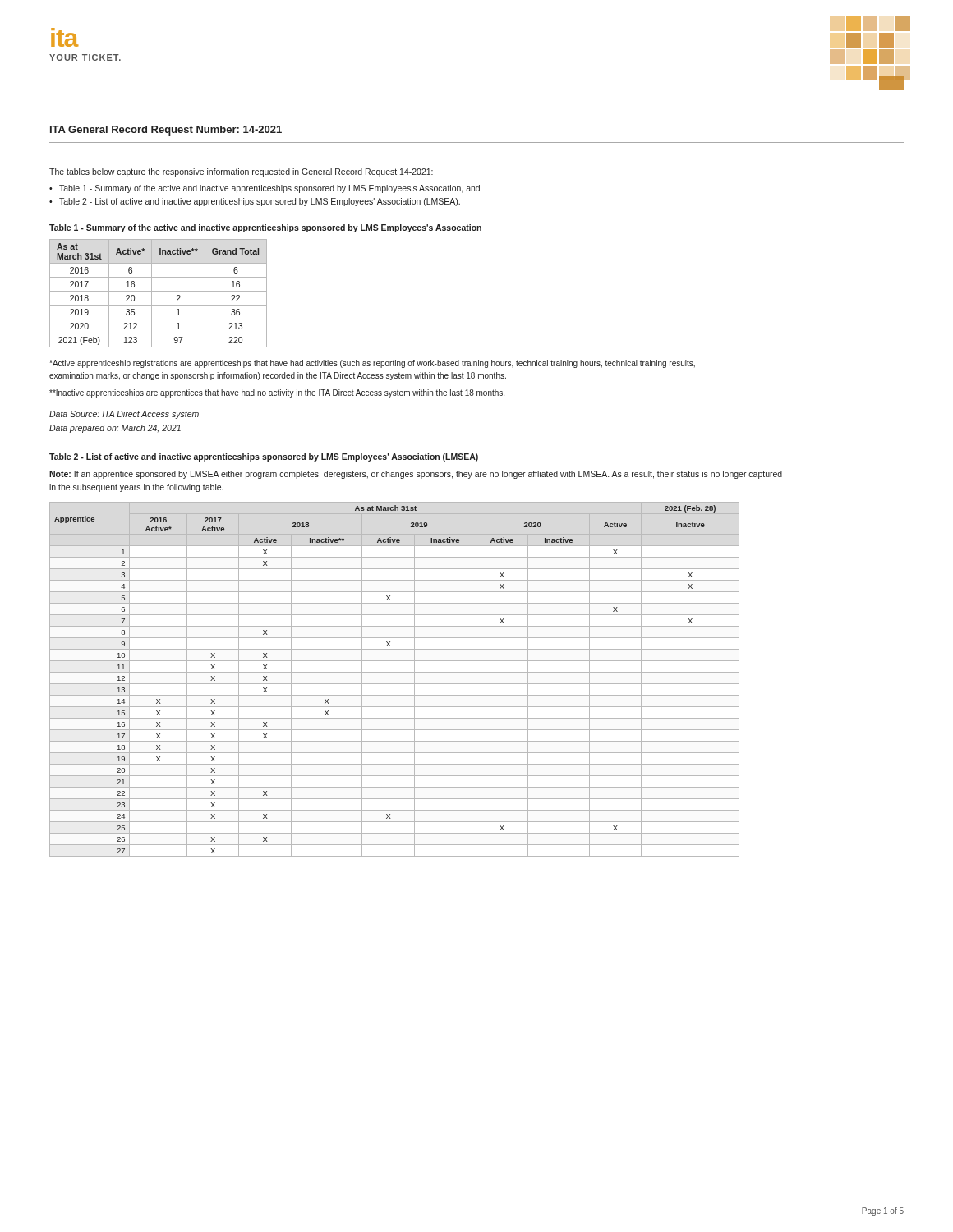Find the passage starting "ITA General Record"
953x1232 pixels.
(166, 129)
